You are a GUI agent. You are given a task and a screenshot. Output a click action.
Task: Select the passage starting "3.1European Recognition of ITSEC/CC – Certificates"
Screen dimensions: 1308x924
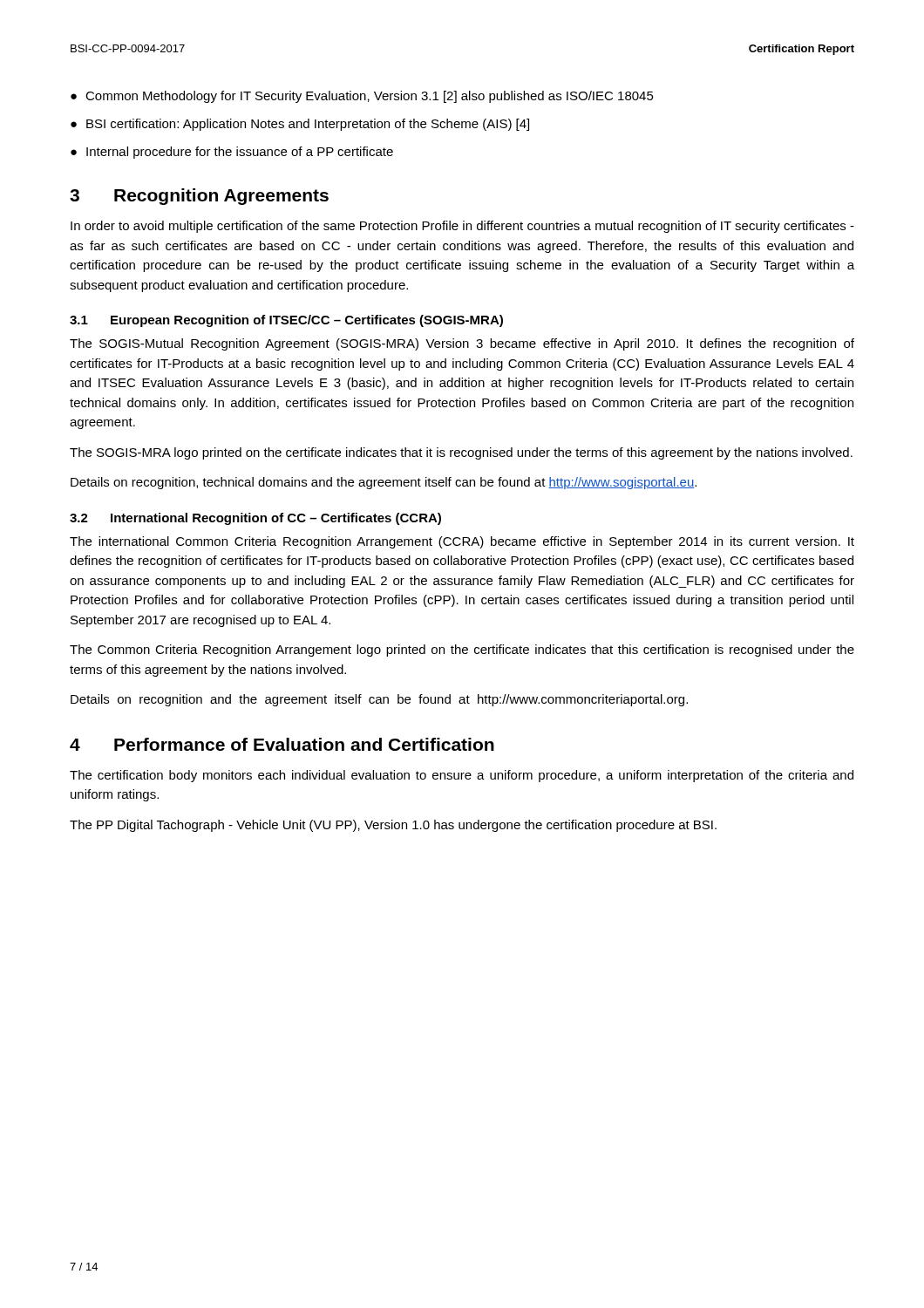coord(462,320)
